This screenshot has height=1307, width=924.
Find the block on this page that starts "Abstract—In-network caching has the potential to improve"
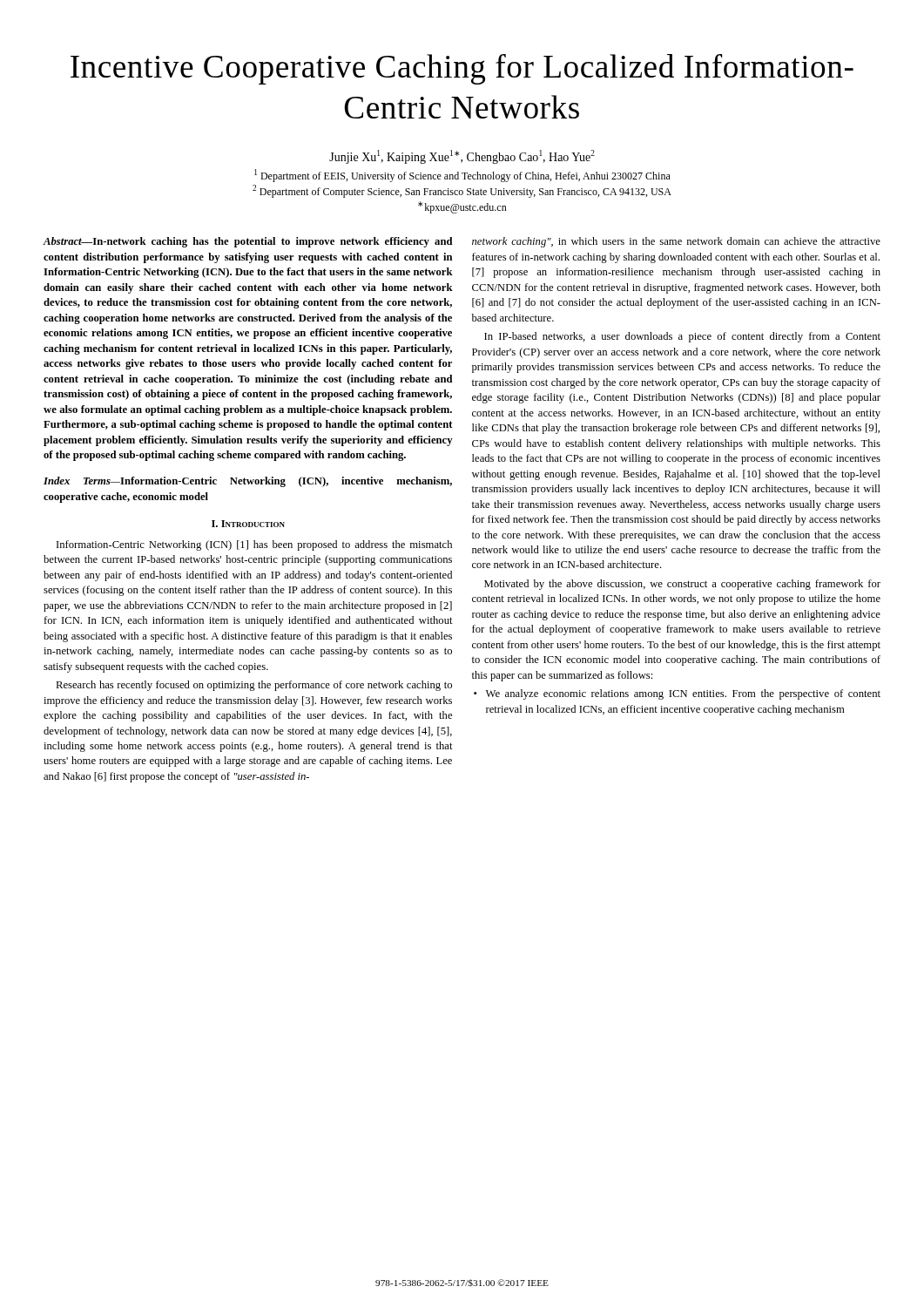[248, 349]
